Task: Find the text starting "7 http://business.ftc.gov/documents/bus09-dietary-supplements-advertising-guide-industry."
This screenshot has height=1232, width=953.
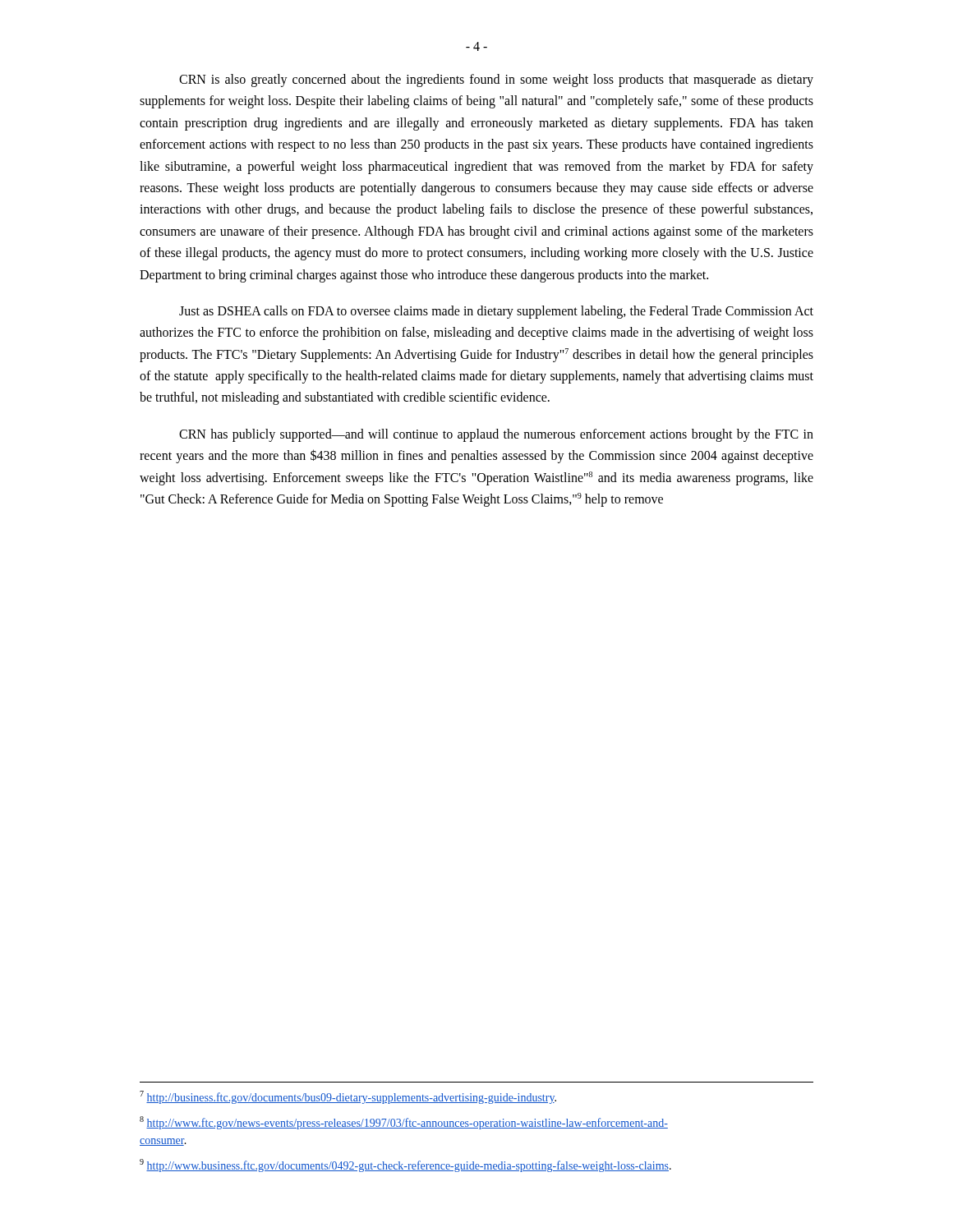Action: click(x=348, y=1097)
